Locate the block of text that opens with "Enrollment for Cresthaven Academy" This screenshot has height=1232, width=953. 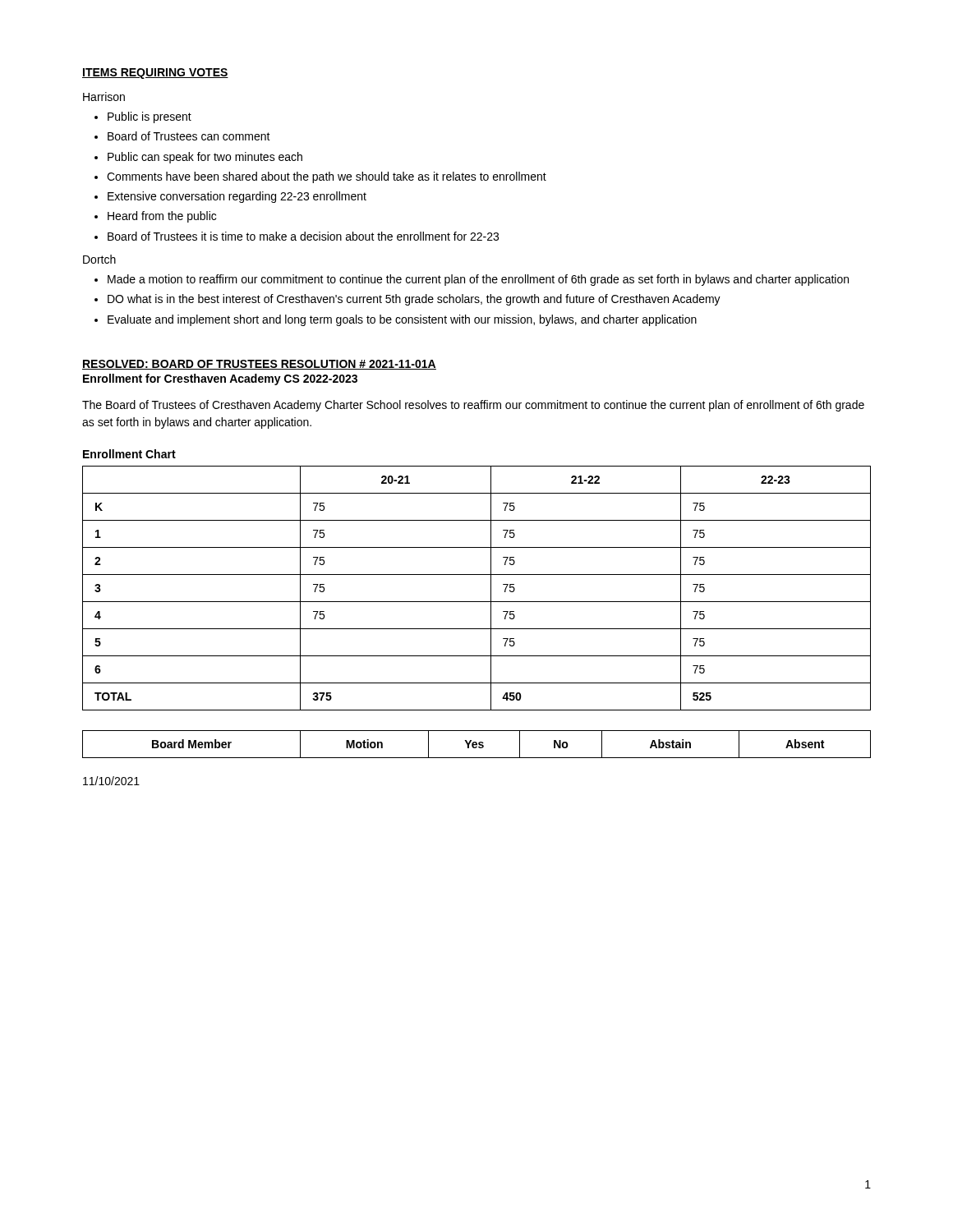tap(220, 379)
